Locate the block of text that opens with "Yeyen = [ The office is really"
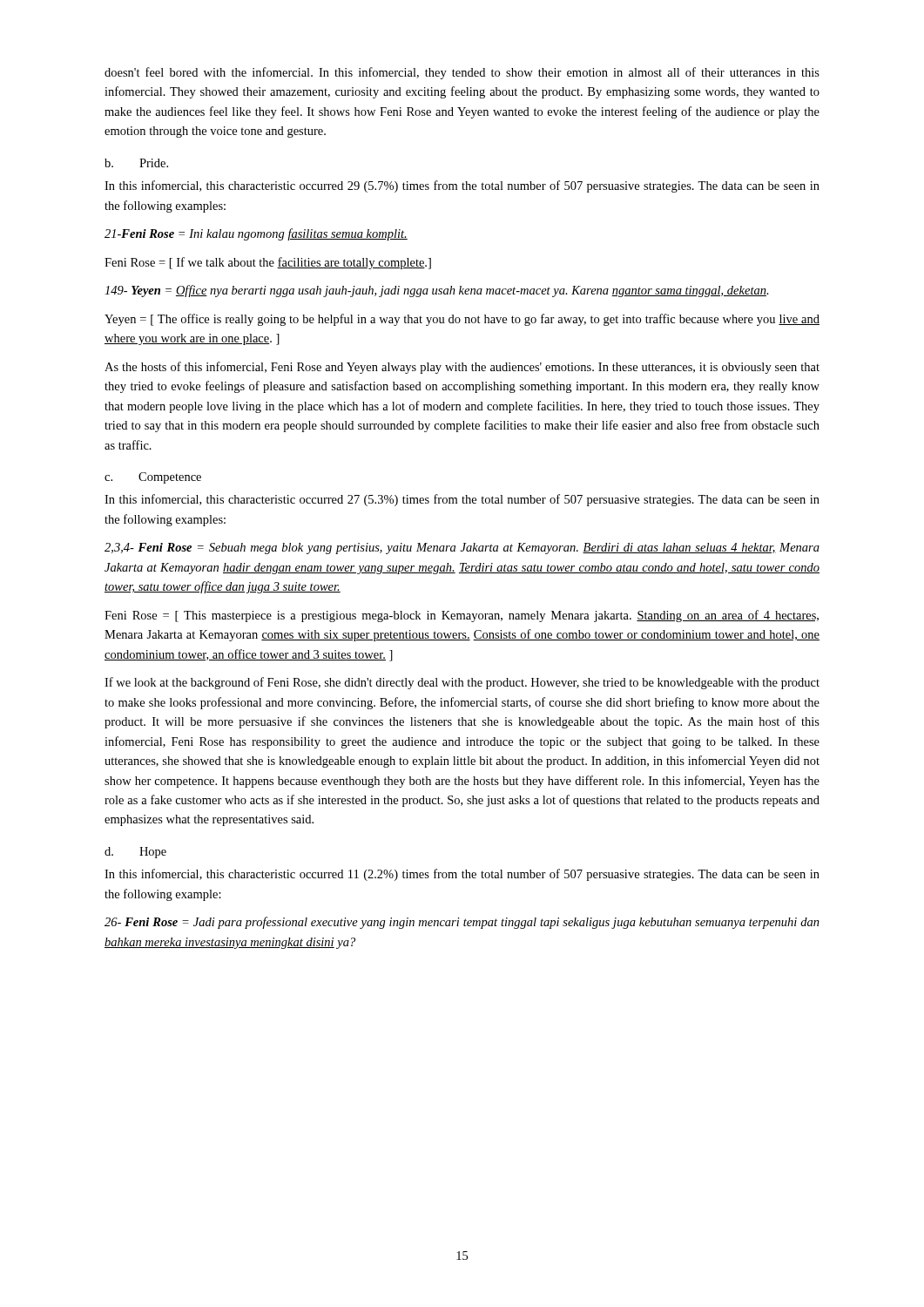924x1307 pixels. coord(462,329)
